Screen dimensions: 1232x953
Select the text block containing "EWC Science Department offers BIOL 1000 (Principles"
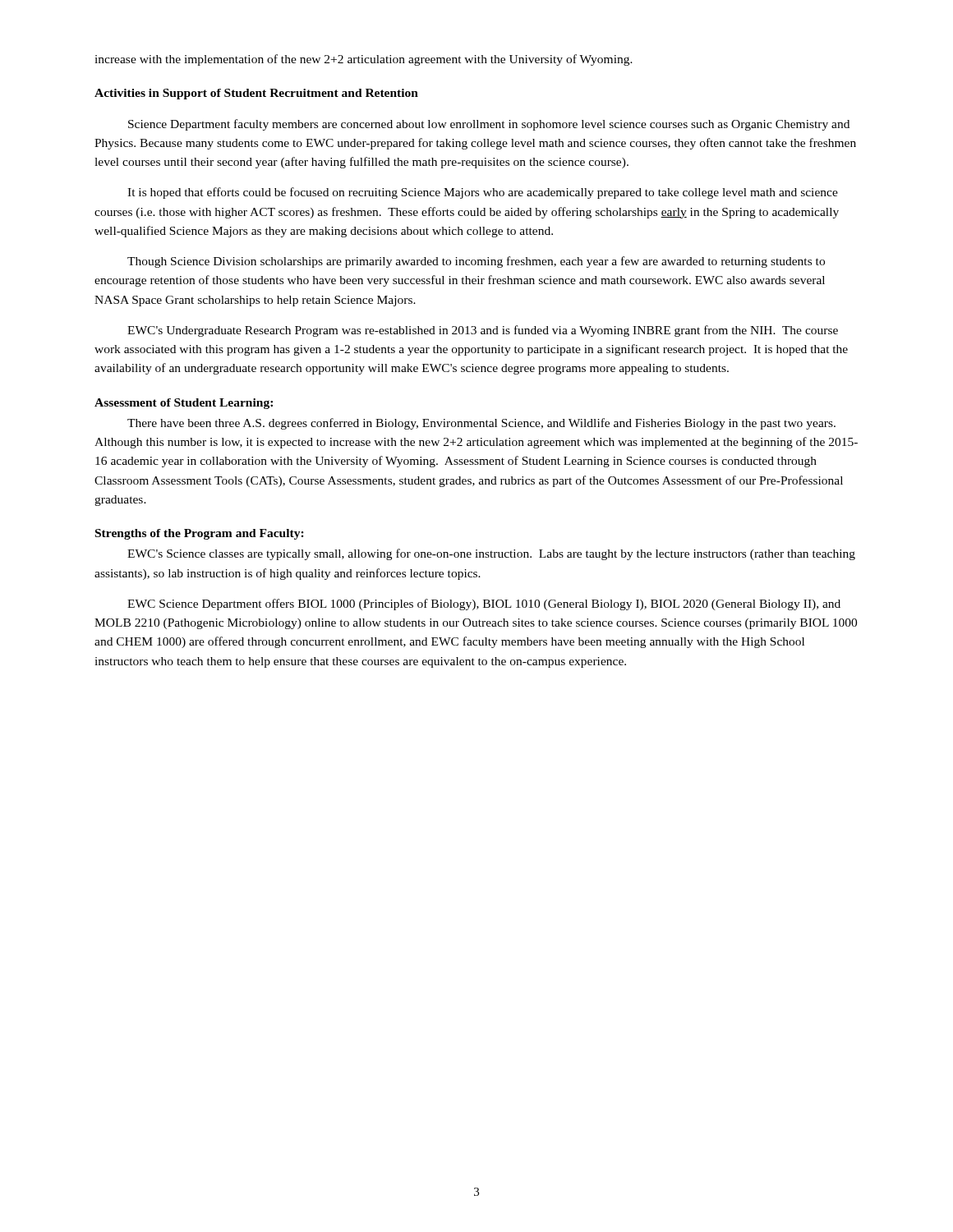tap(476, 632)
